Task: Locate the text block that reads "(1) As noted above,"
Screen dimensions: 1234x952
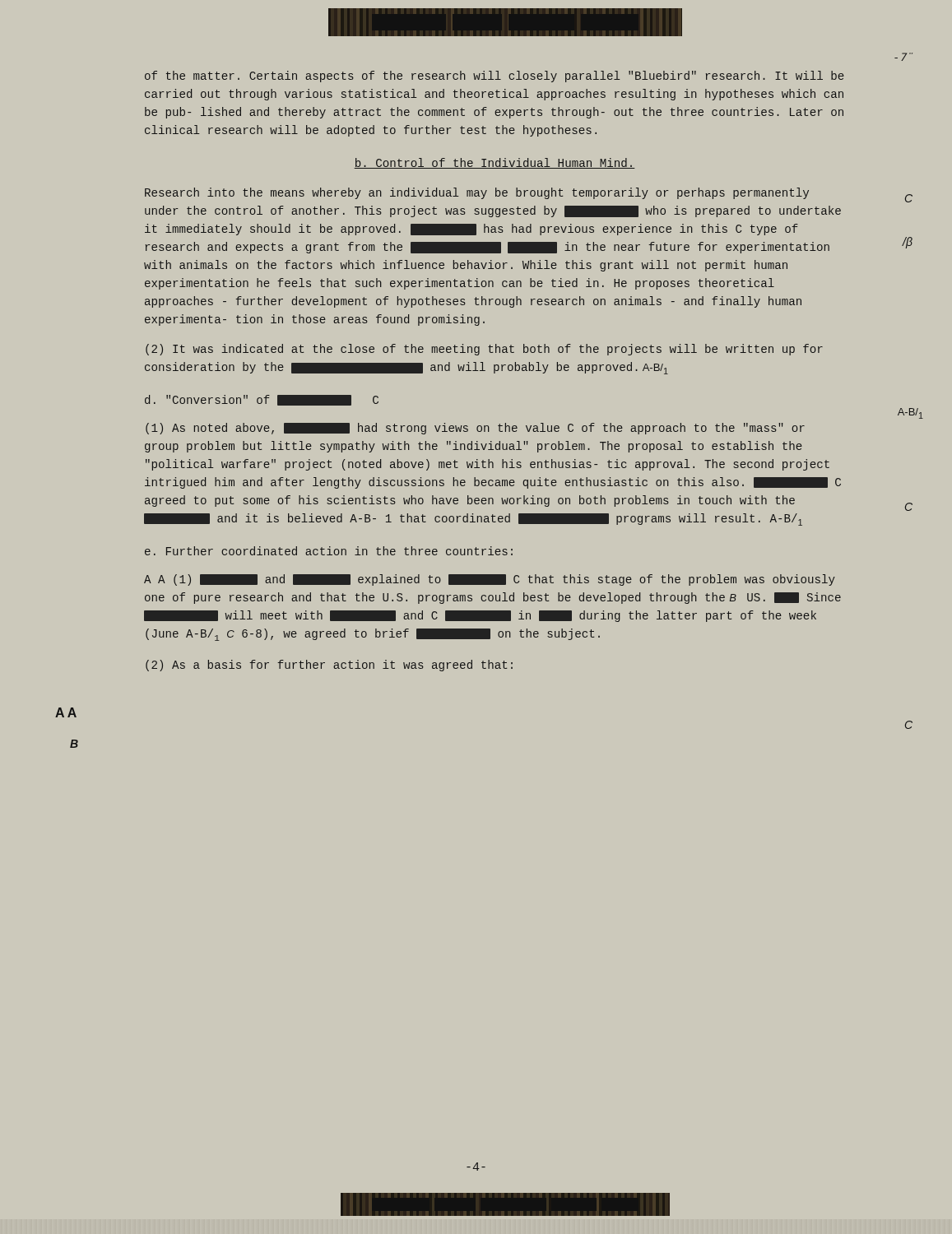Action: click(x=495, y=474)
